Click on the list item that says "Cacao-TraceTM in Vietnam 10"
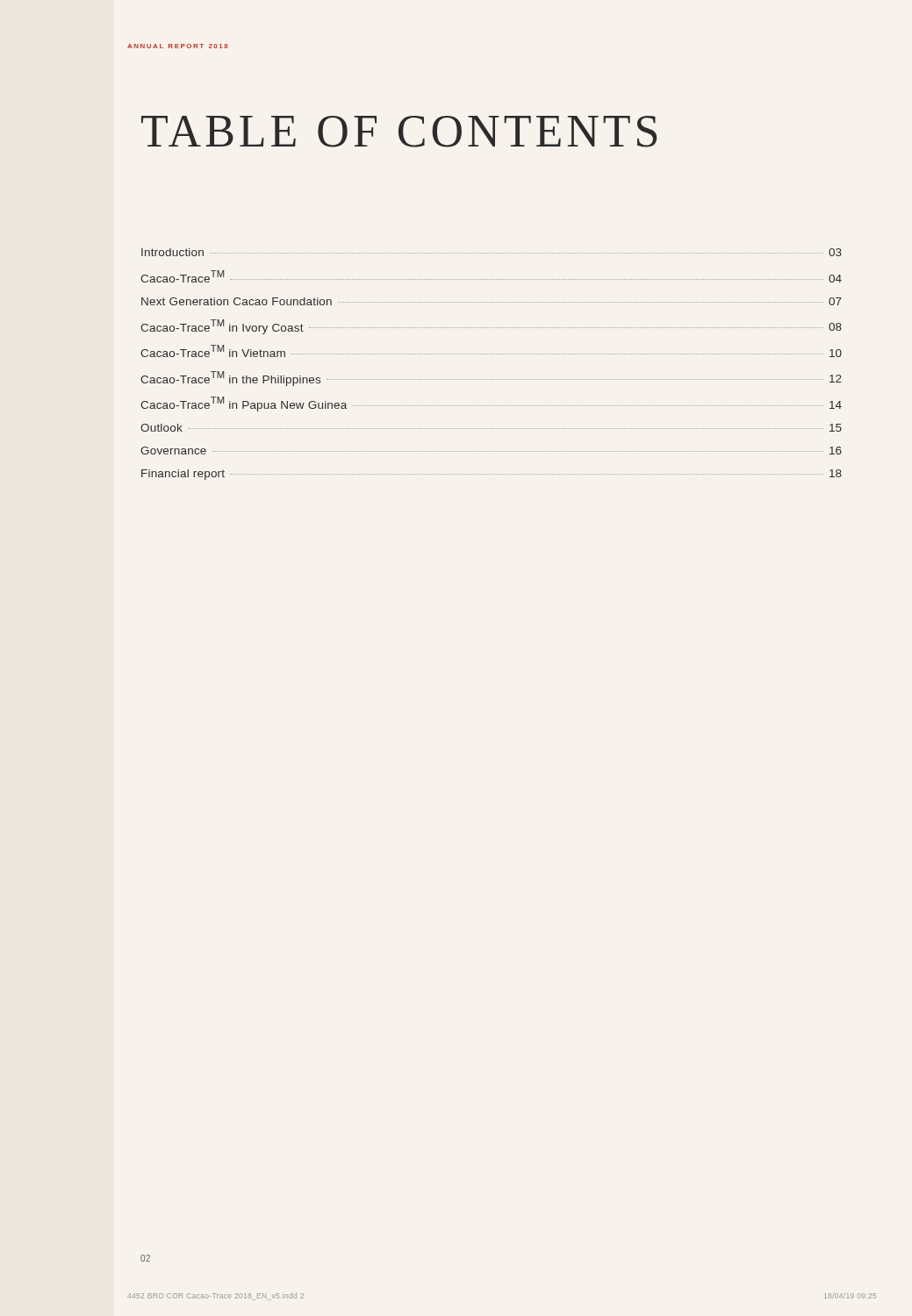This screenshot has height=1316, width=912. pyautogui.click(x=491, y=351)
